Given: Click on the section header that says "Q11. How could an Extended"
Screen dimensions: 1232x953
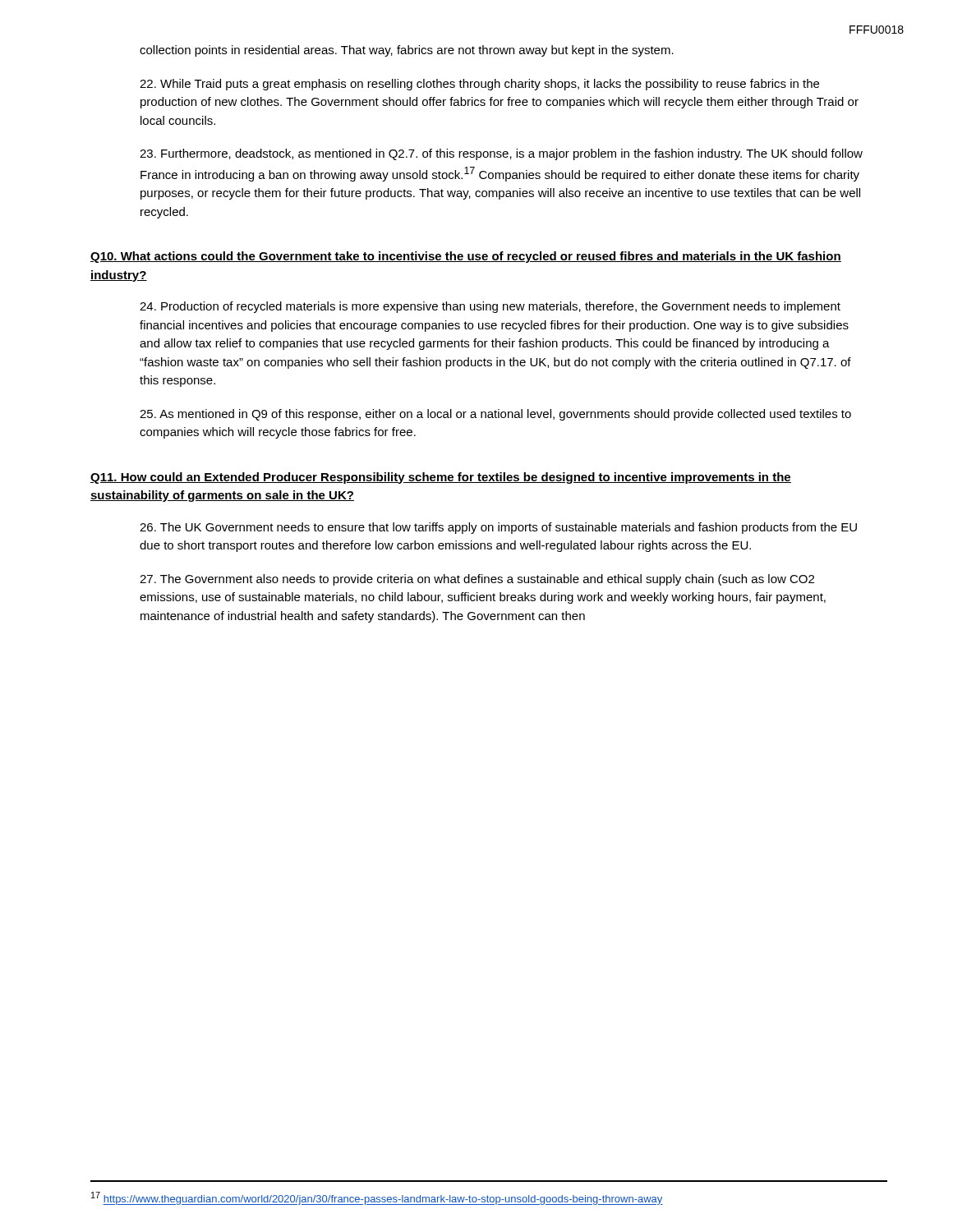Looking at the screenshot, I should (441, 486).
